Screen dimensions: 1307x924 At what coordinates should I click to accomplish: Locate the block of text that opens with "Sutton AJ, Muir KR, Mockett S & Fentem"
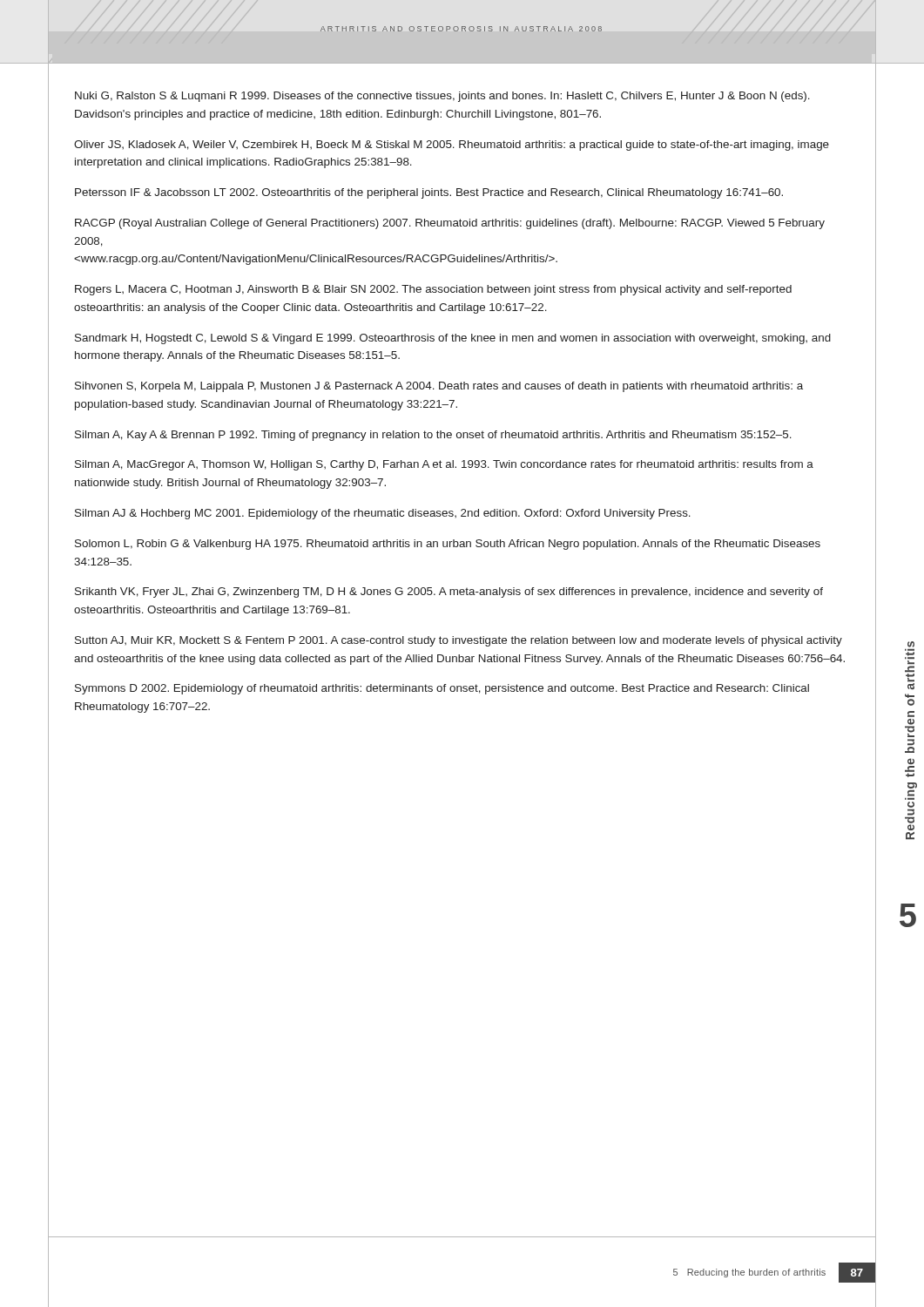(460, 649)
